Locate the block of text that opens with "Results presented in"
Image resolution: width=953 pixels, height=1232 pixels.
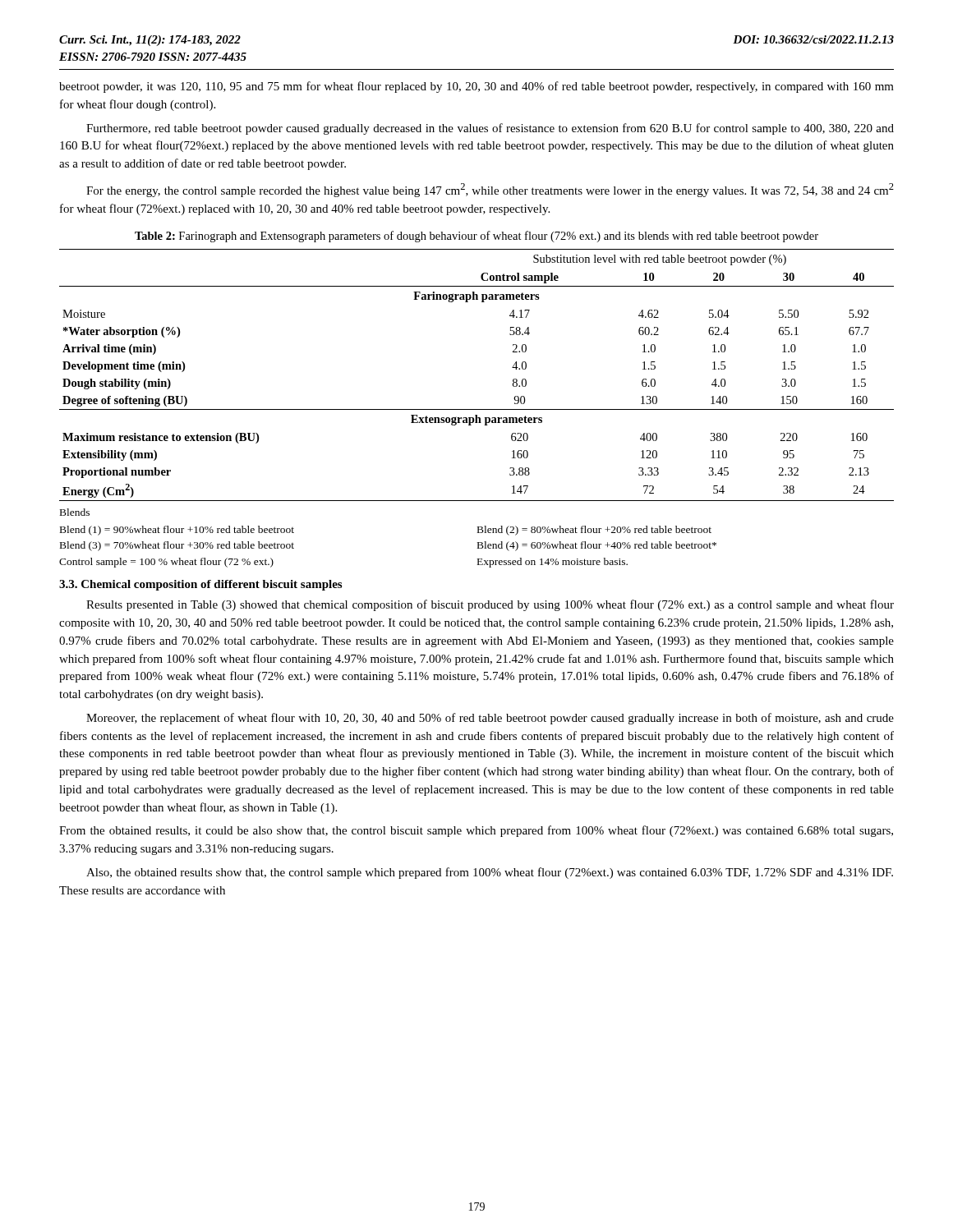[x=476, y=650]
